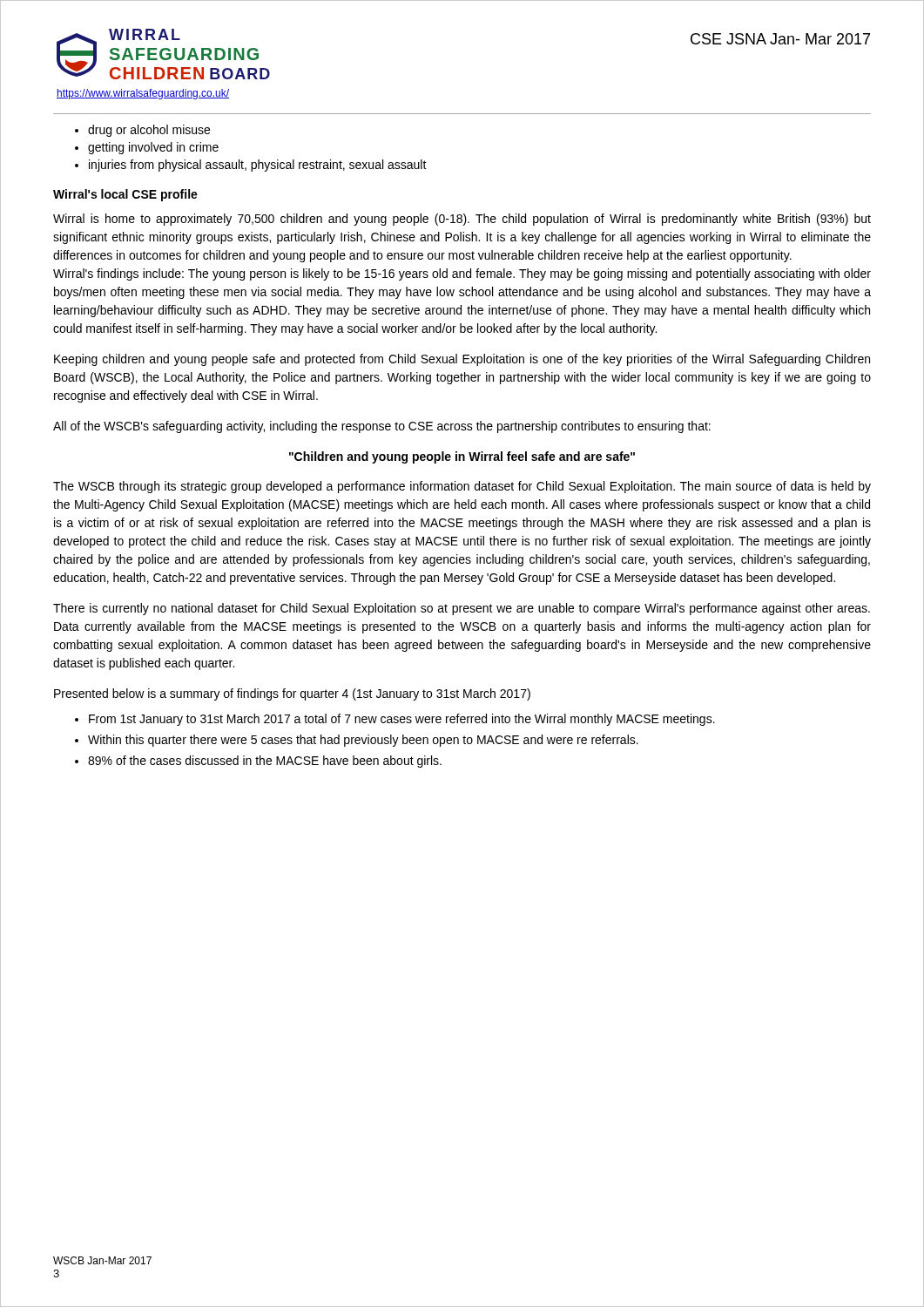Locate the region starting "89% of the cases discussed in"

[265, 760]
